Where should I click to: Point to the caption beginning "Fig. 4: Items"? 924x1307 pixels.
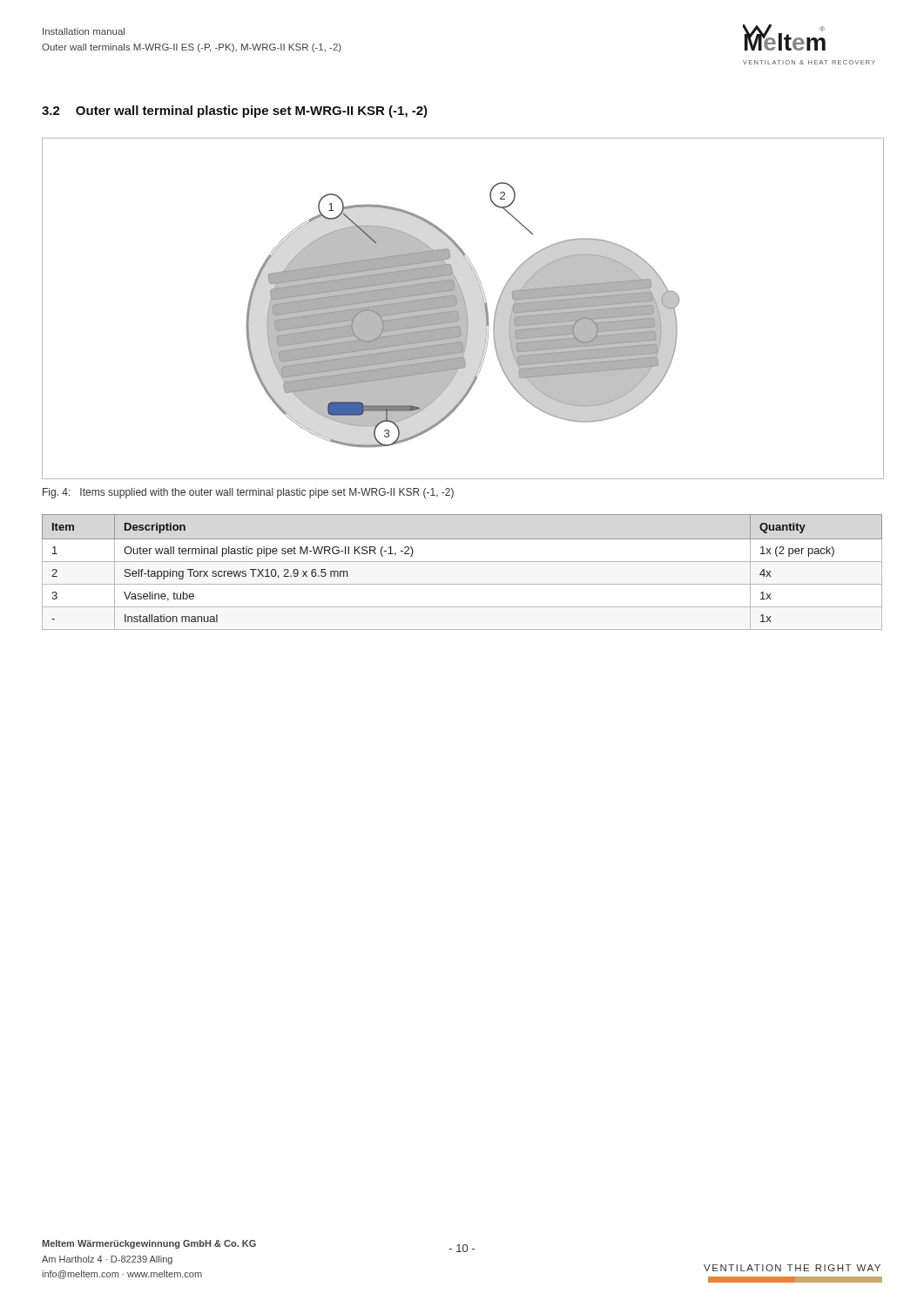[x=248, y=492]
